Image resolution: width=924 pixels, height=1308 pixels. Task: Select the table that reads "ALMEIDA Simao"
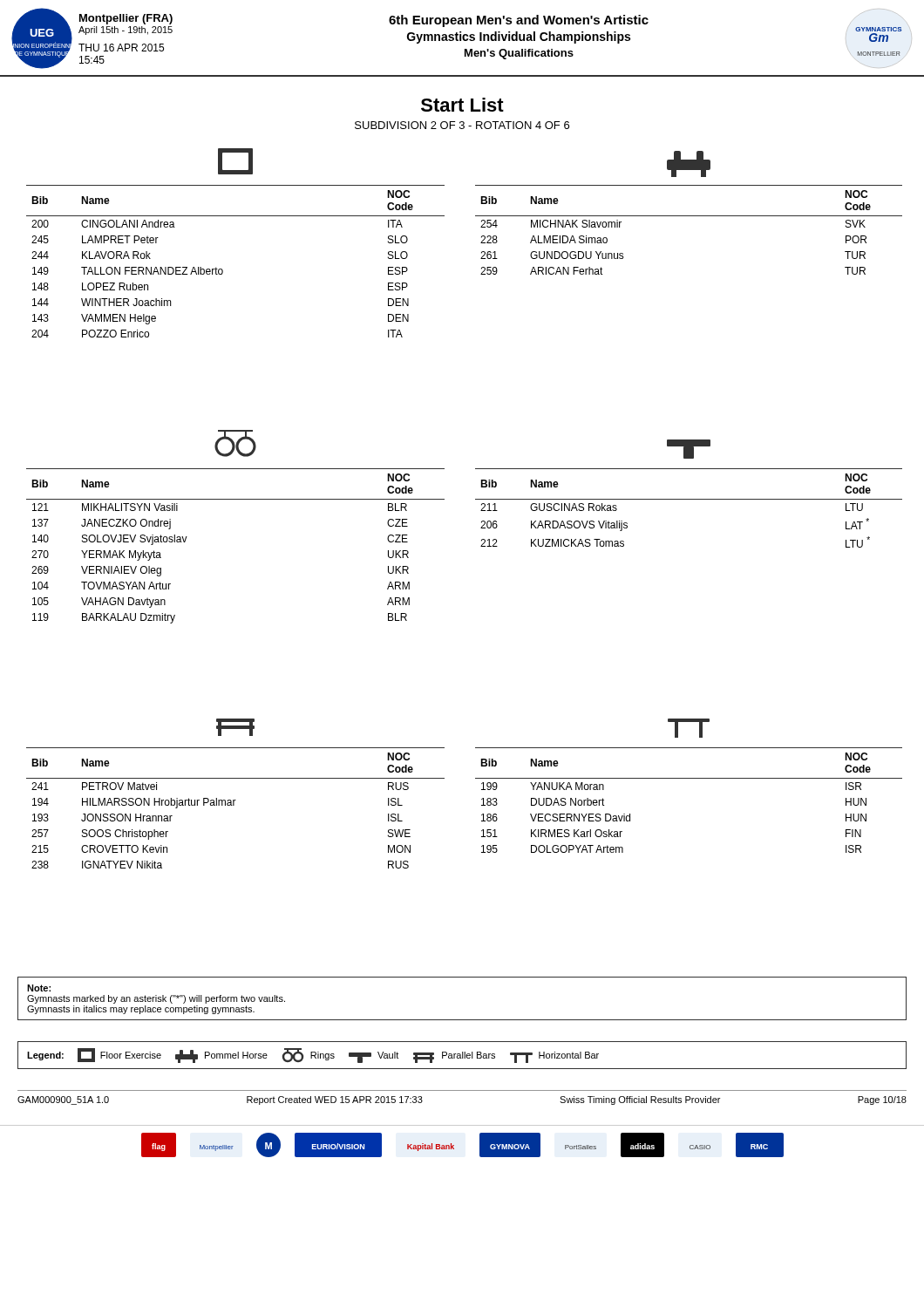[689, 211]
